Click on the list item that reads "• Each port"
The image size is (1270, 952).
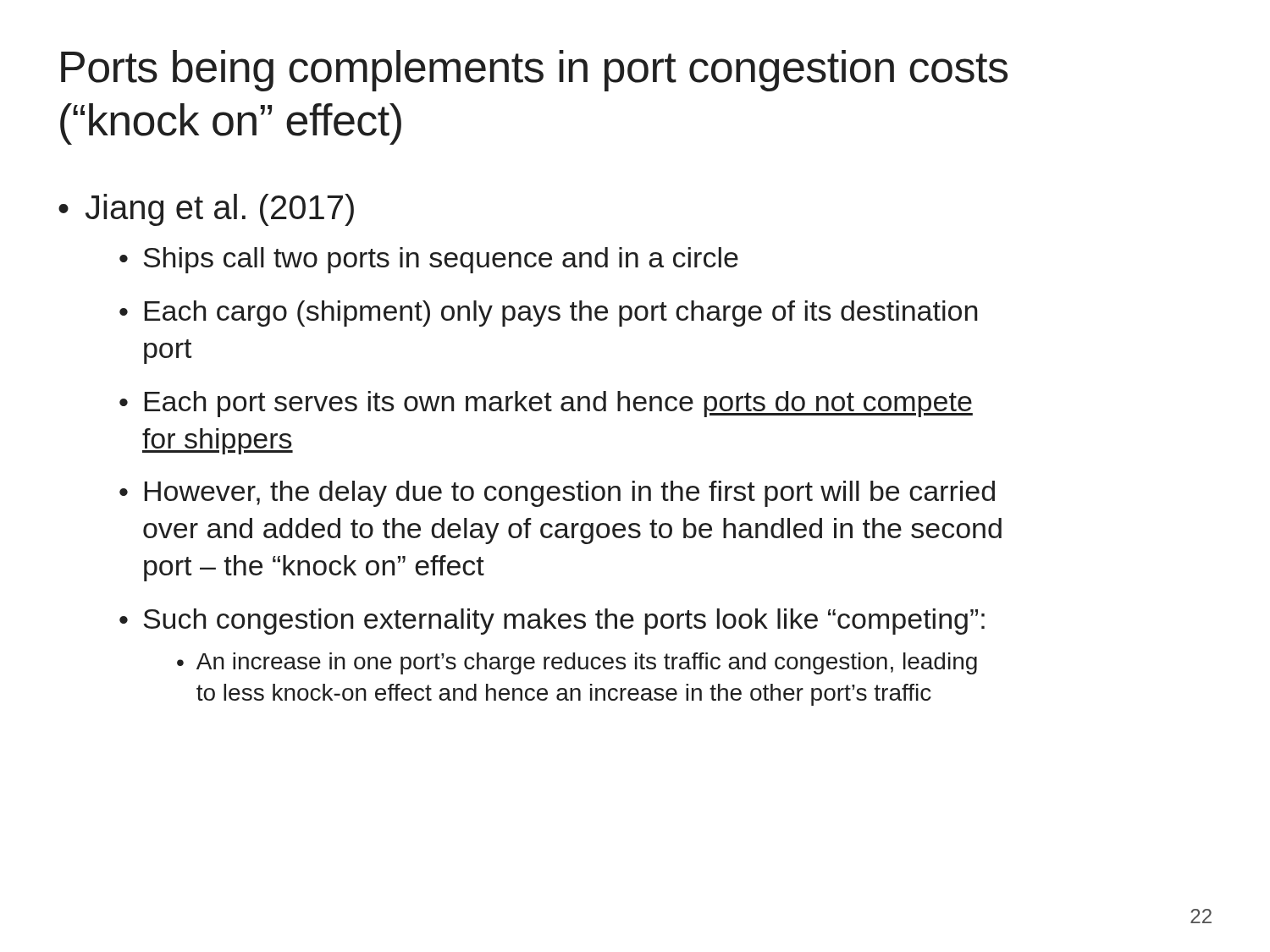coord(546,419)
